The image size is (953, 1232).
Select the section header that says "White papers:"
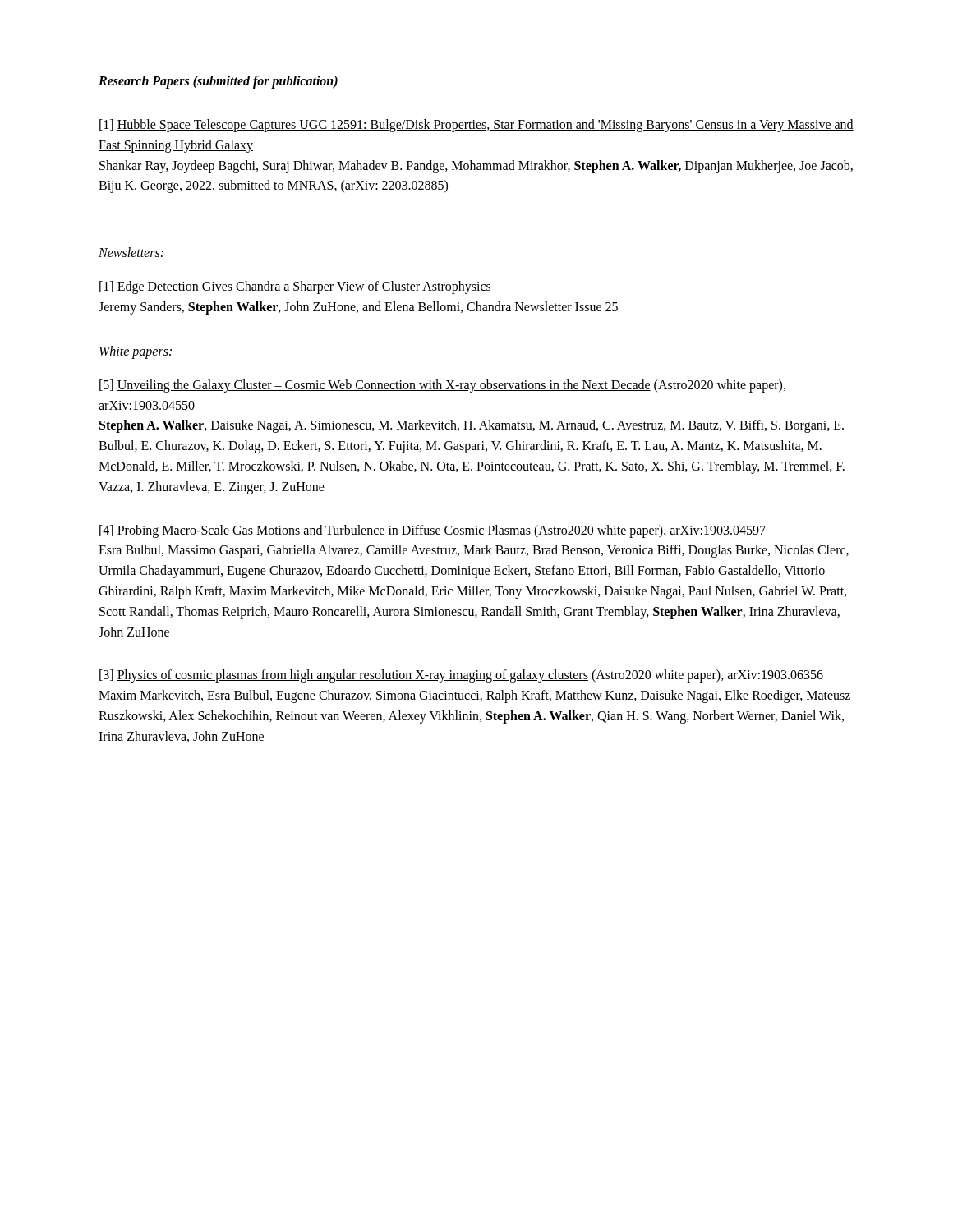[136, 351]
